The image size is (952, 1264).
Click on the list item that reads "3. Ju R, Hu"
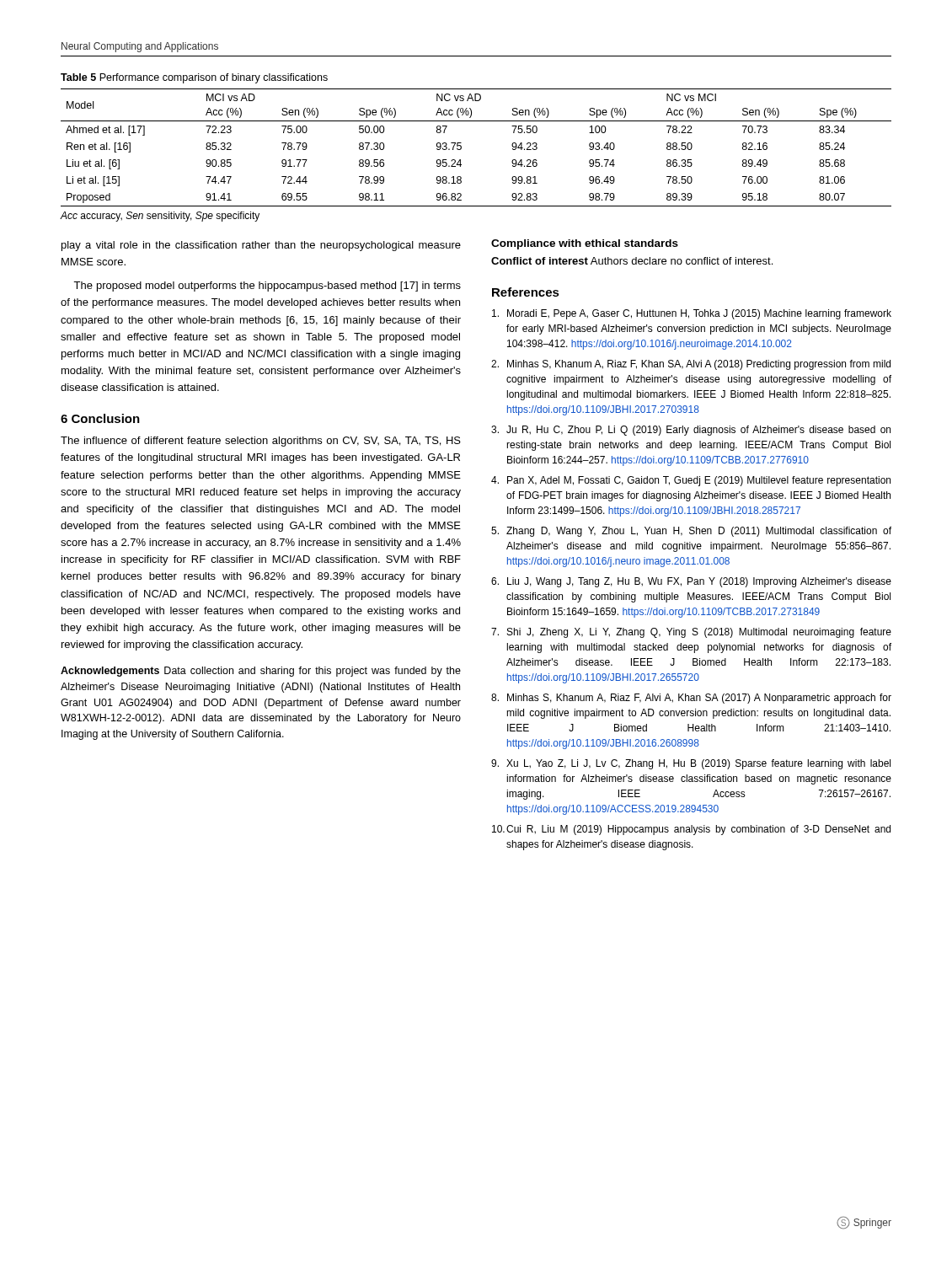(691, 445)
